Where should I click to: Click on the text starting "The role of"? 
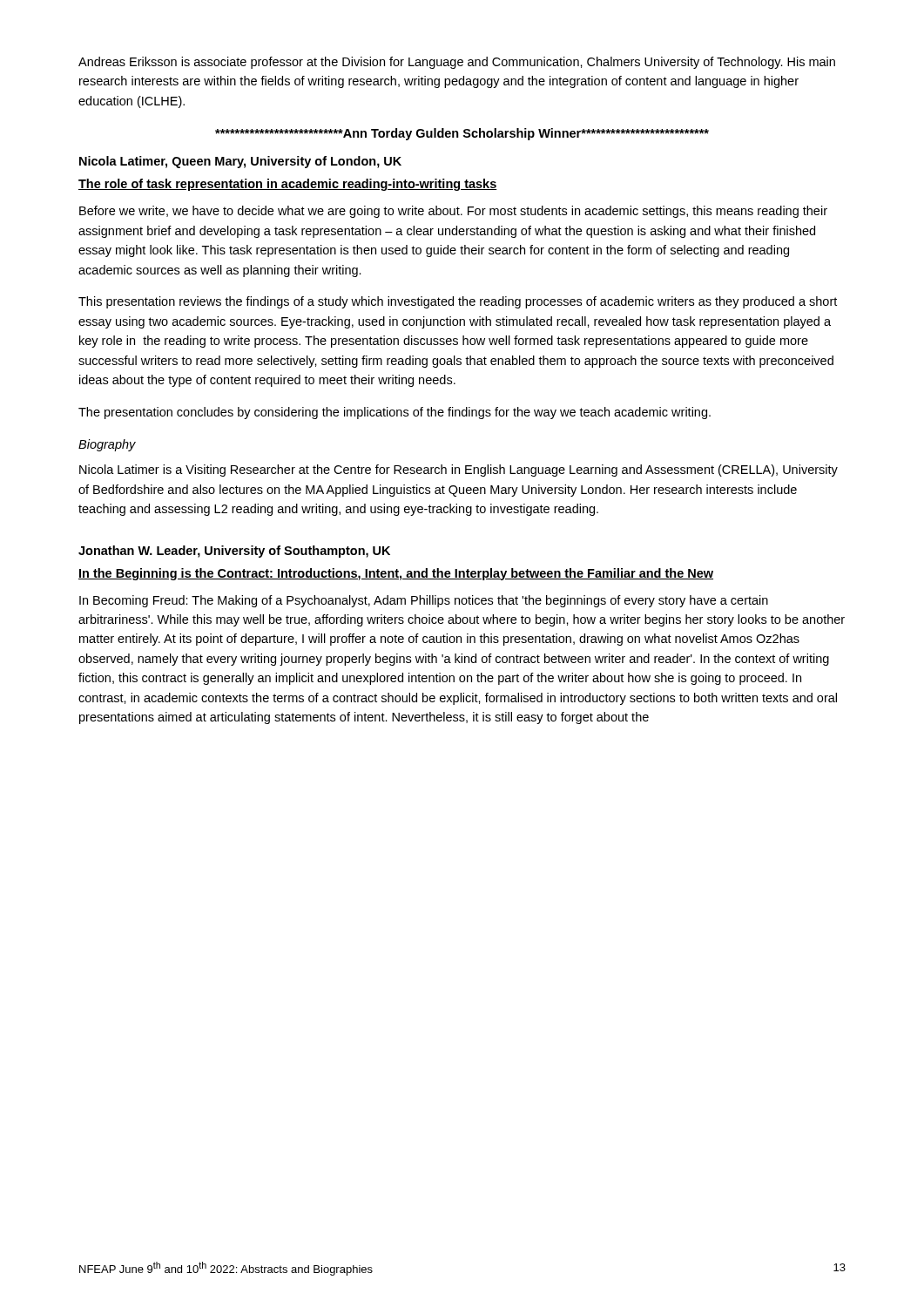(287, 184)
